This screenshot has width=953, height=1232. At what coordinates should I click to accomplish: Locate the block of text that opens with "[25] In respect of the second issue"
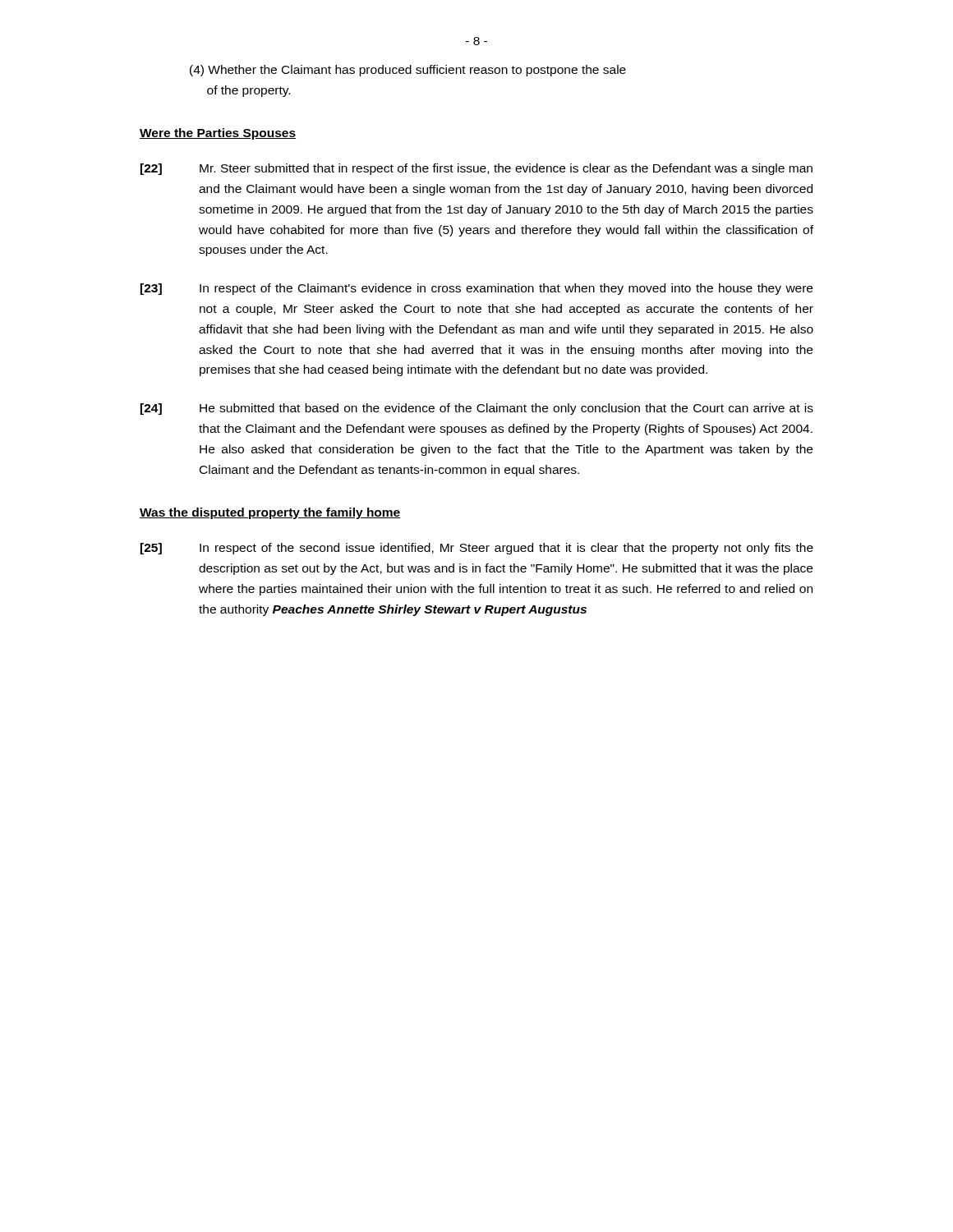pos(476,579)
